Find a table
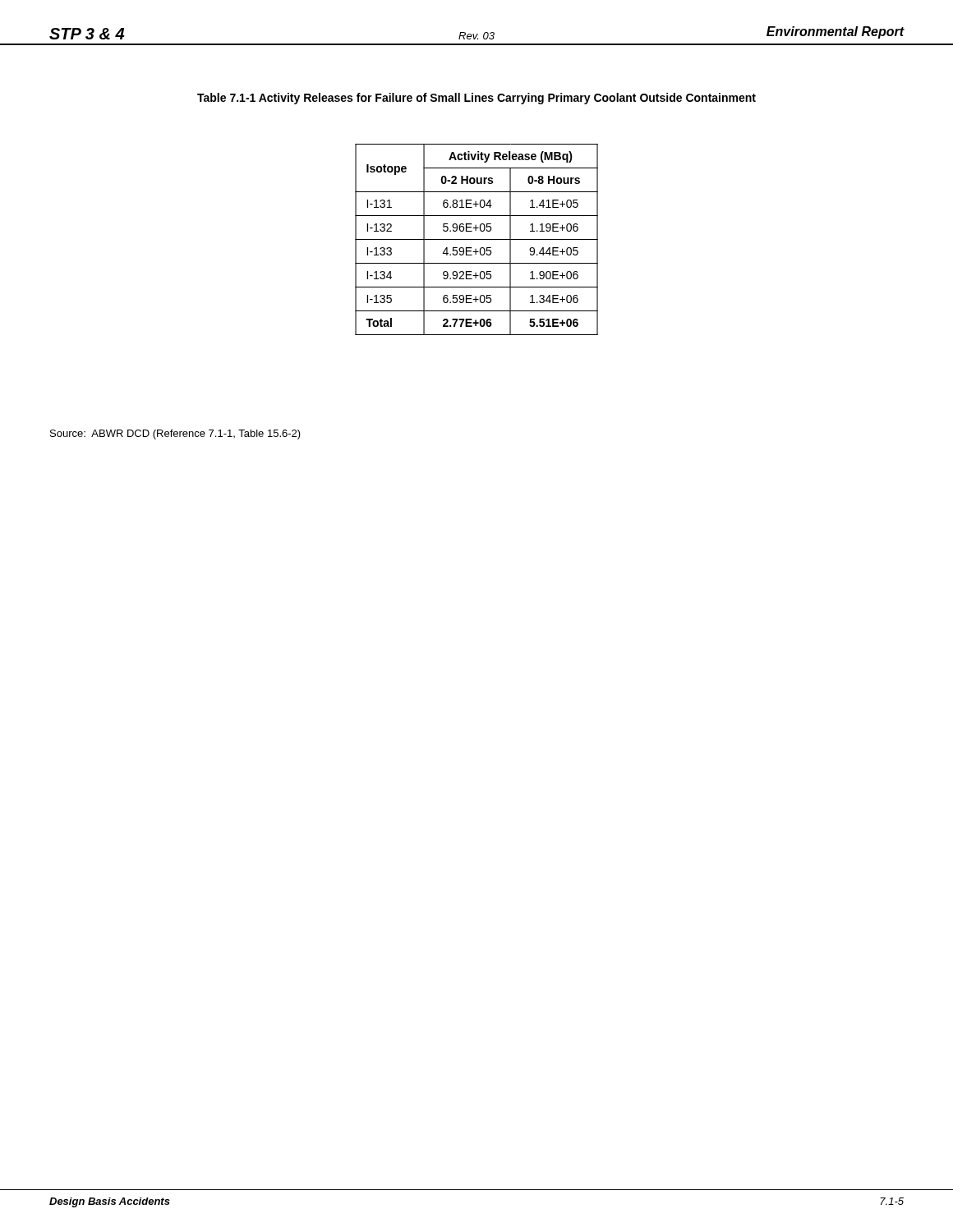 [476, 239]
